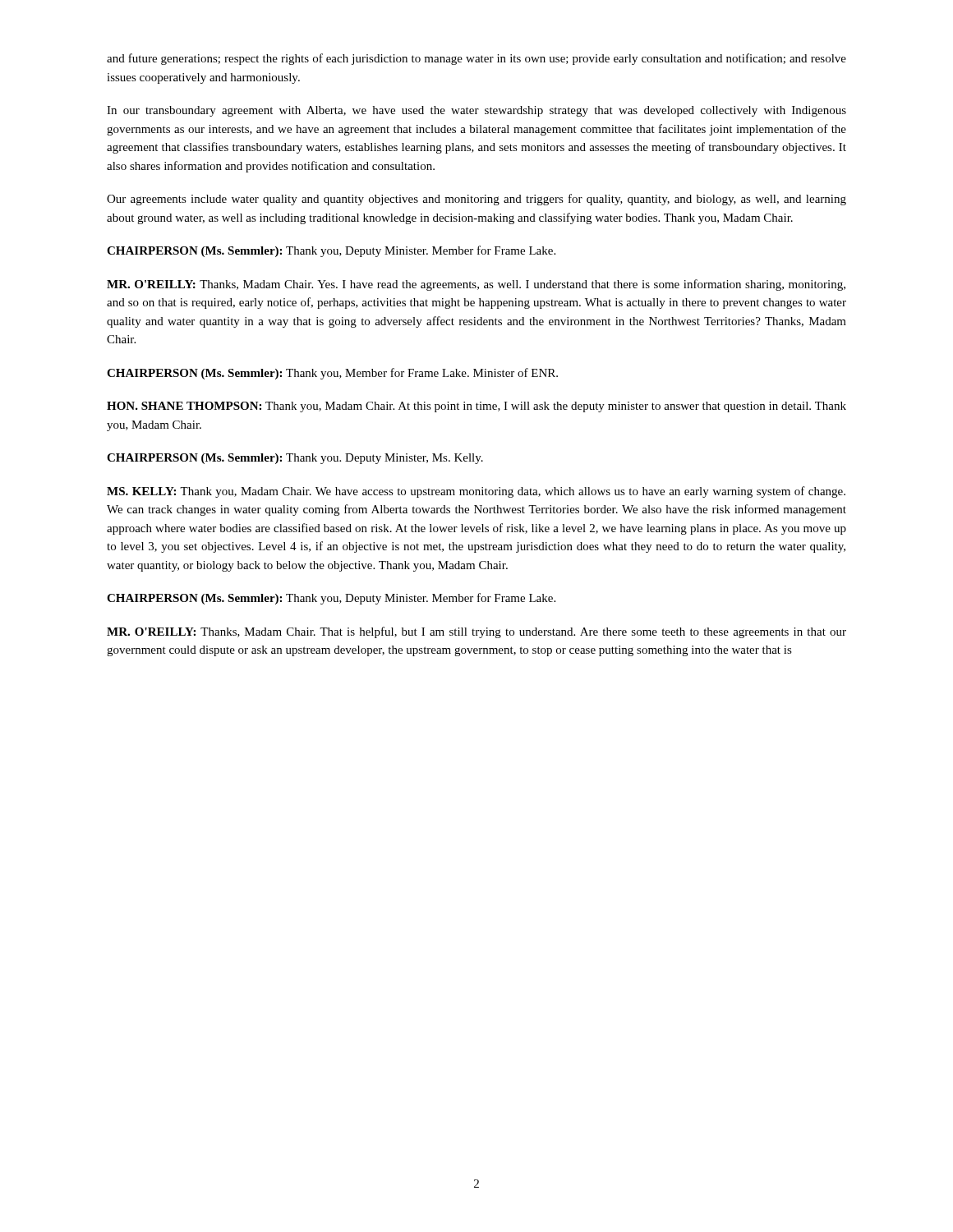Select the text block that reads "Our agreements include water quality"

click(476, 208)
